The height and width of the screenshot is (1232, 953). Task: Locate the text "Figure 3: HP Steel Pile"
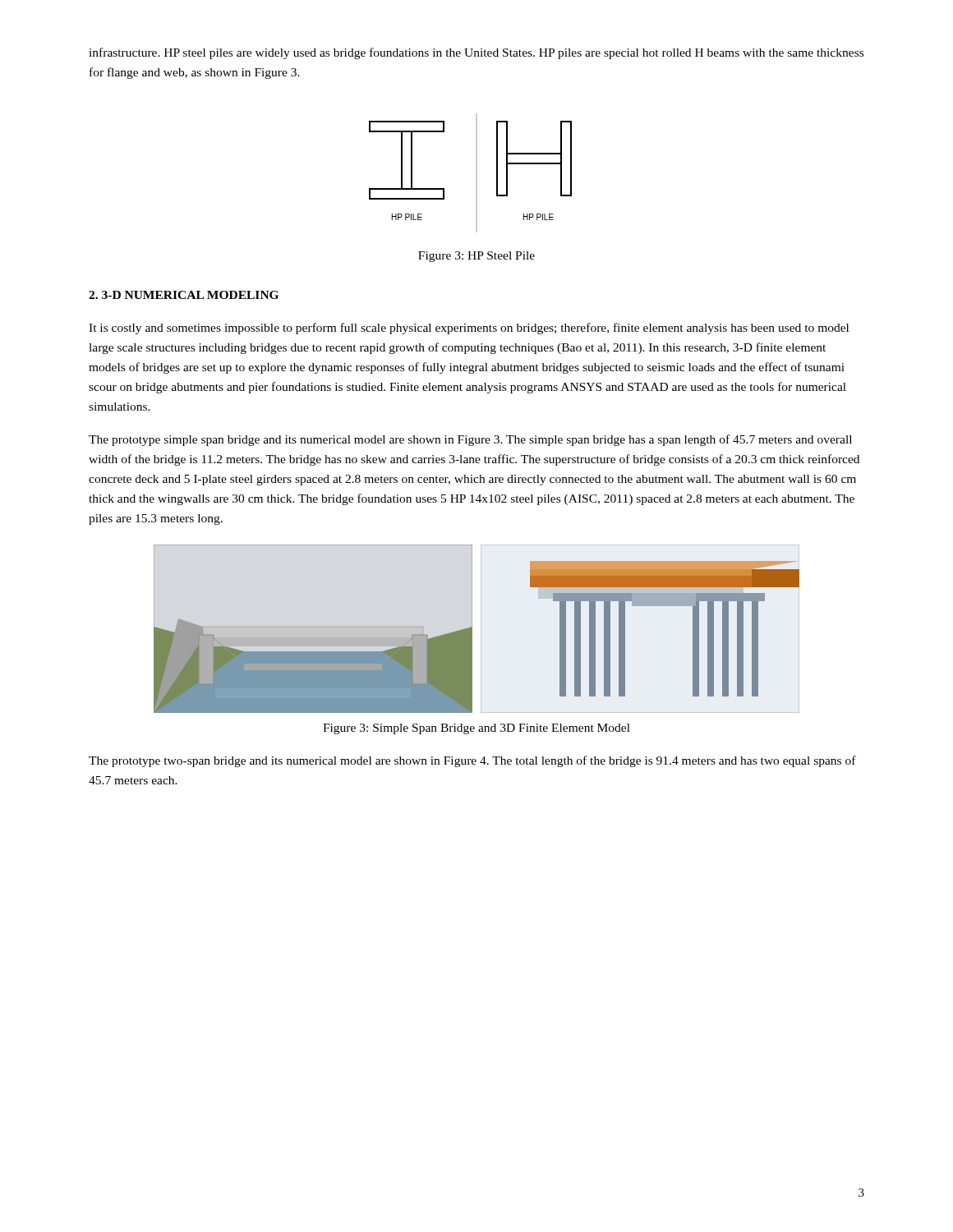click(476, 255)
